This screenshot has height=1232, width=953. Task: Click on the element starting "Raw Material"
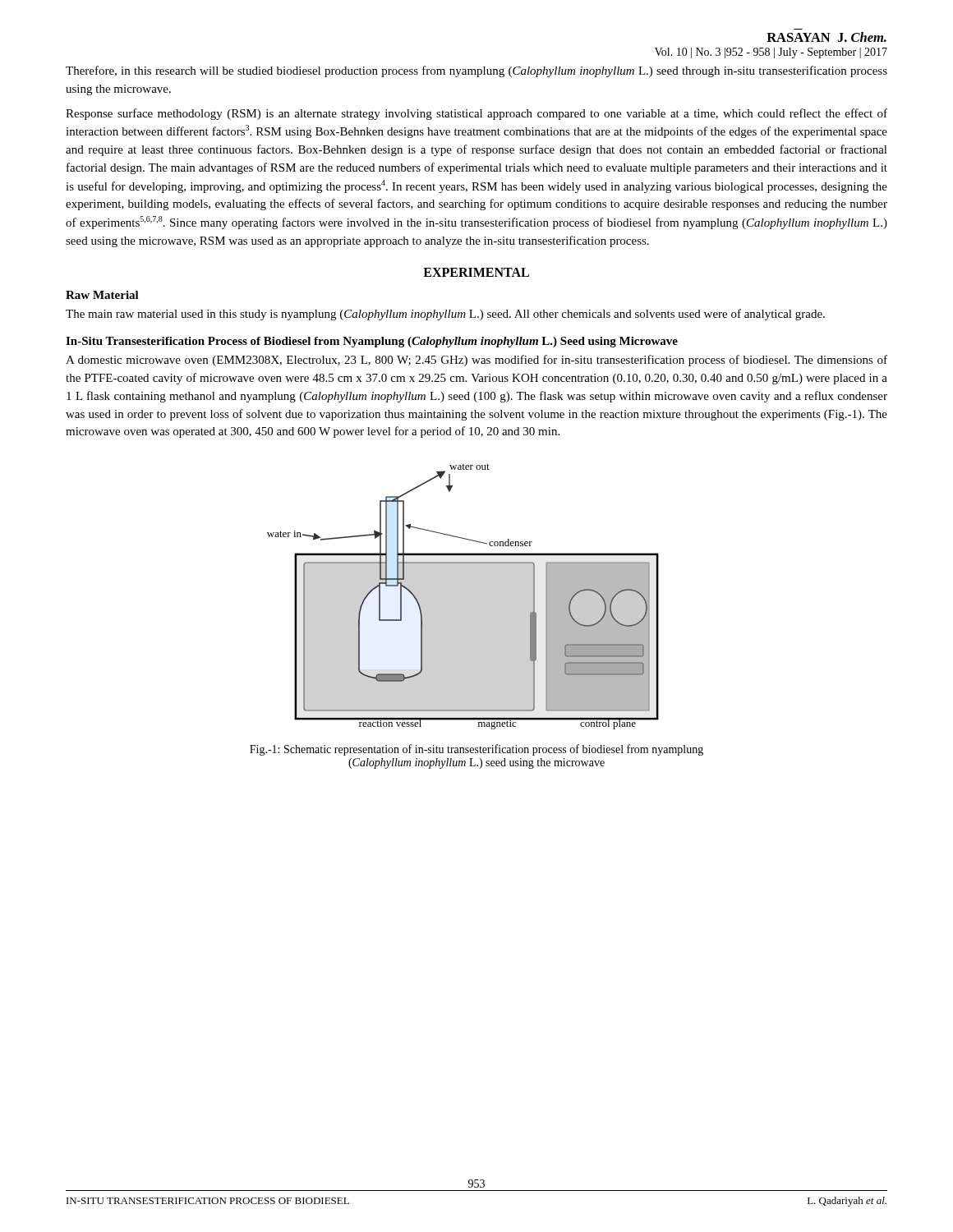[102, 294]
